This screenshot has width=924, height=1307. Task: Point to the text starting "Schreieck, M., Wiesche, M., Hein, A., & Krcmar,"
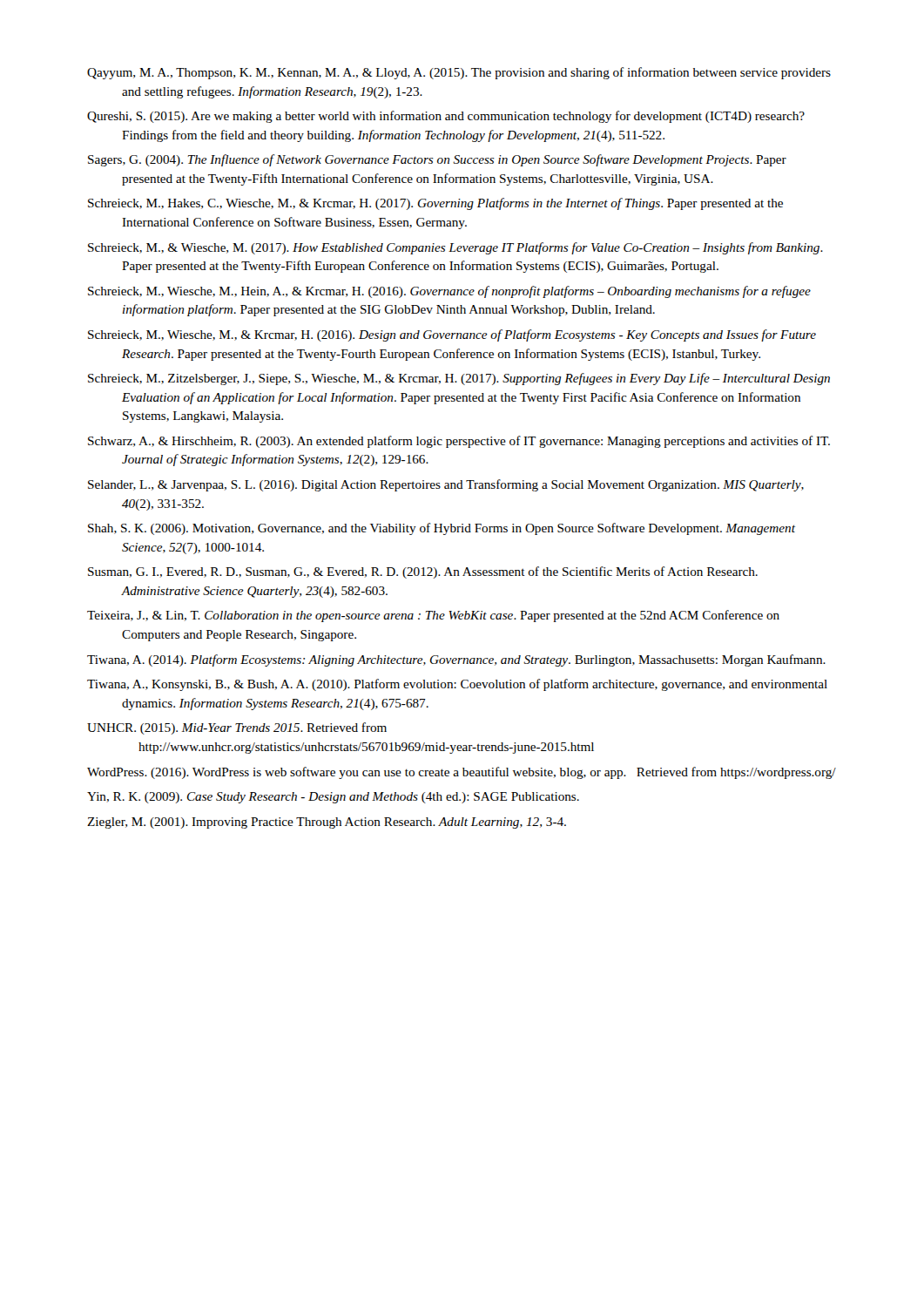(449, 300)
